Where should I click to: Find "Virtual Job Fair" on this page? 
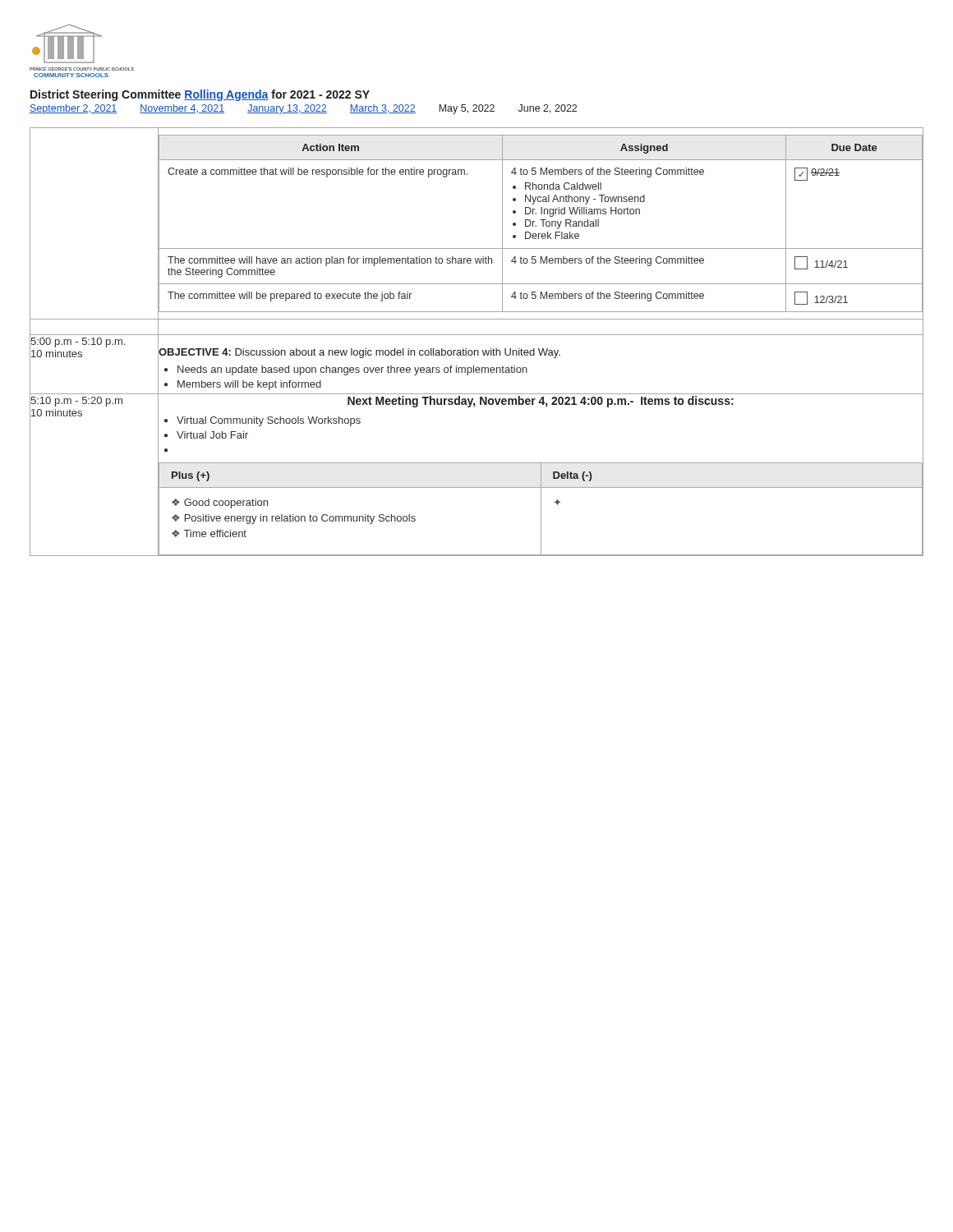coord(212,435)
